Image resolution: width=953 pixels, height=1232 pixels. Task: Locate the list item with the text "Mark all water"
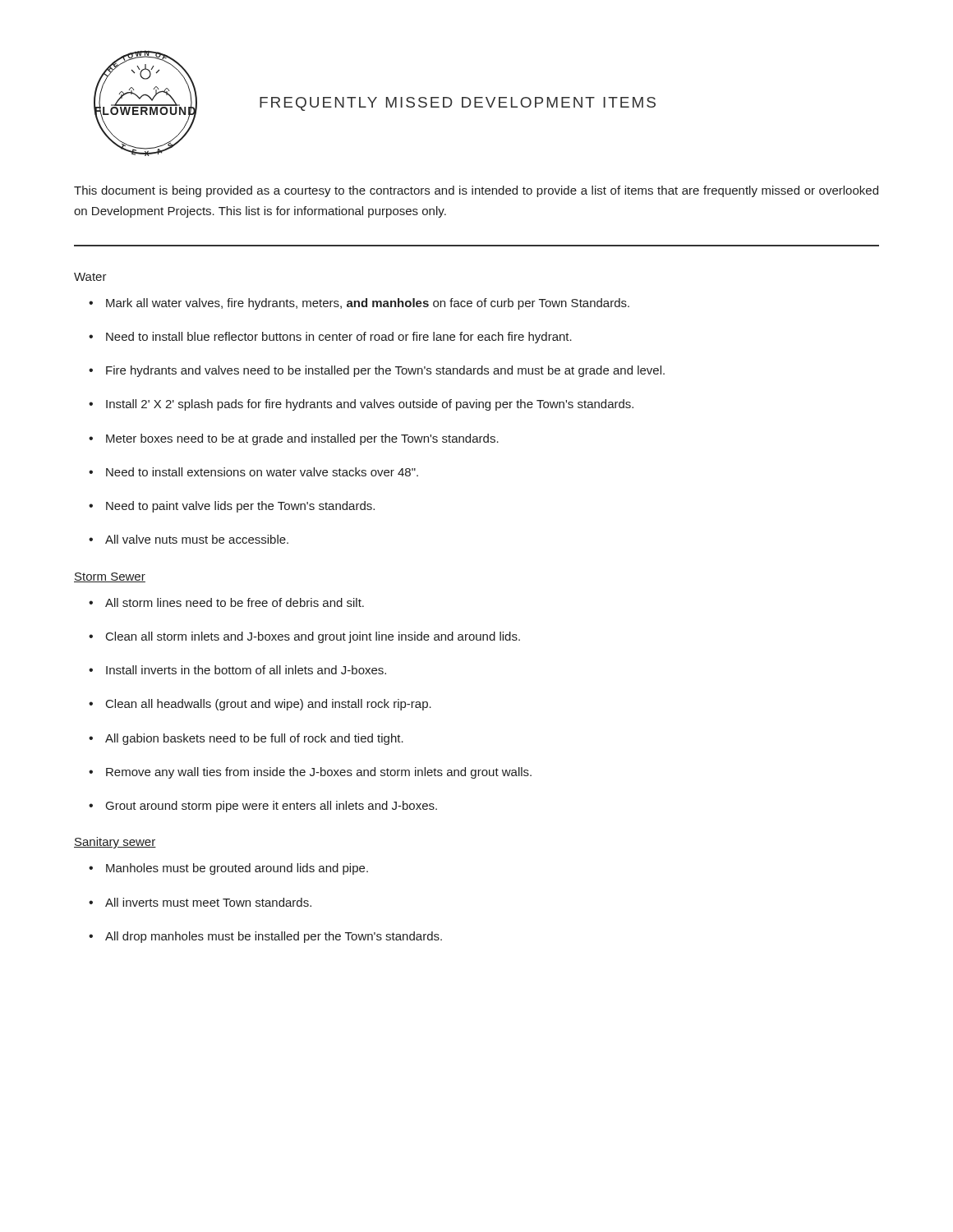(476, 302)
